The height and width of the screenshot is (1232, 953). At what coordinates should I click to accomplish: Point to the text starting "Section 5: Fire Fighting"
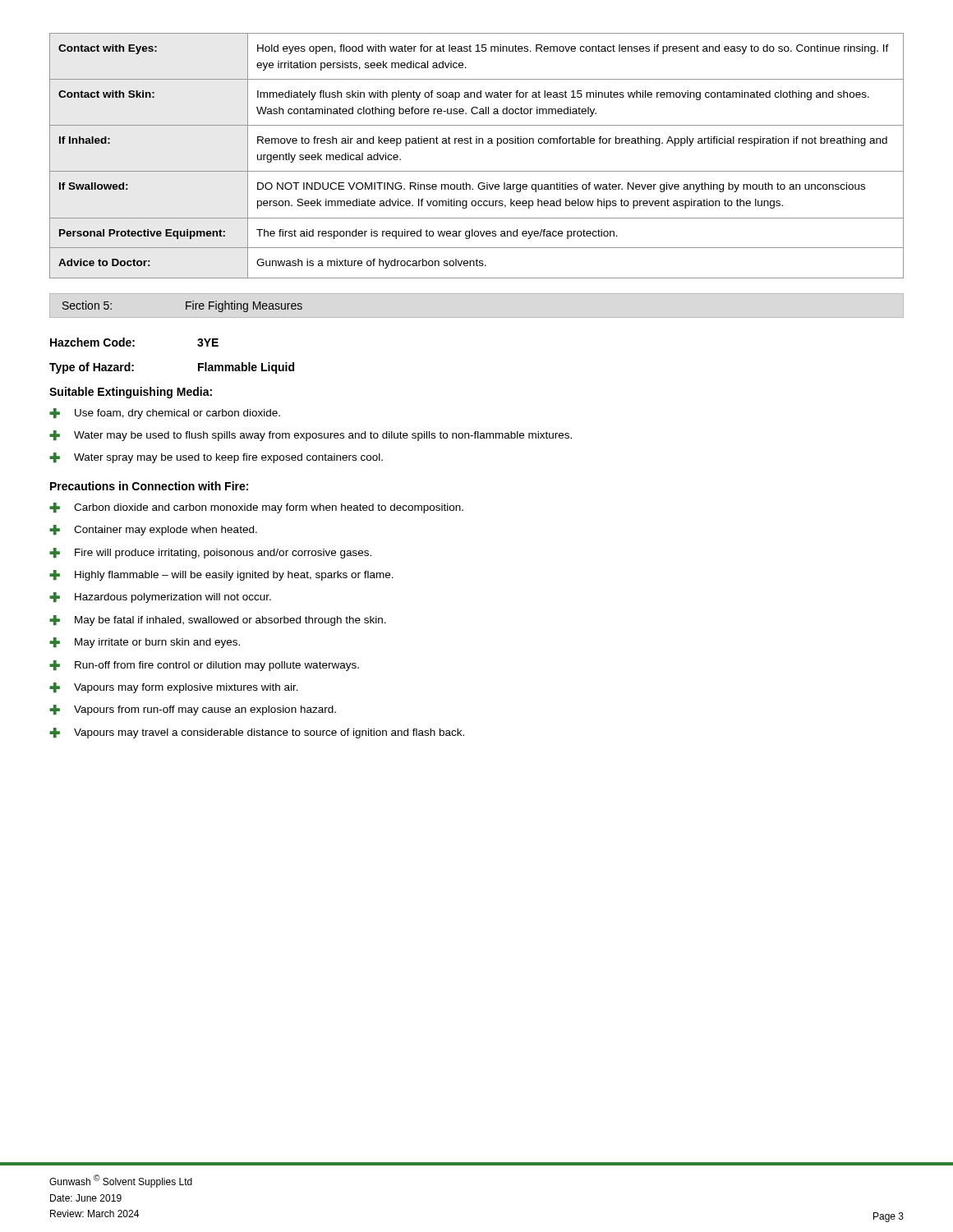point(182,306)
